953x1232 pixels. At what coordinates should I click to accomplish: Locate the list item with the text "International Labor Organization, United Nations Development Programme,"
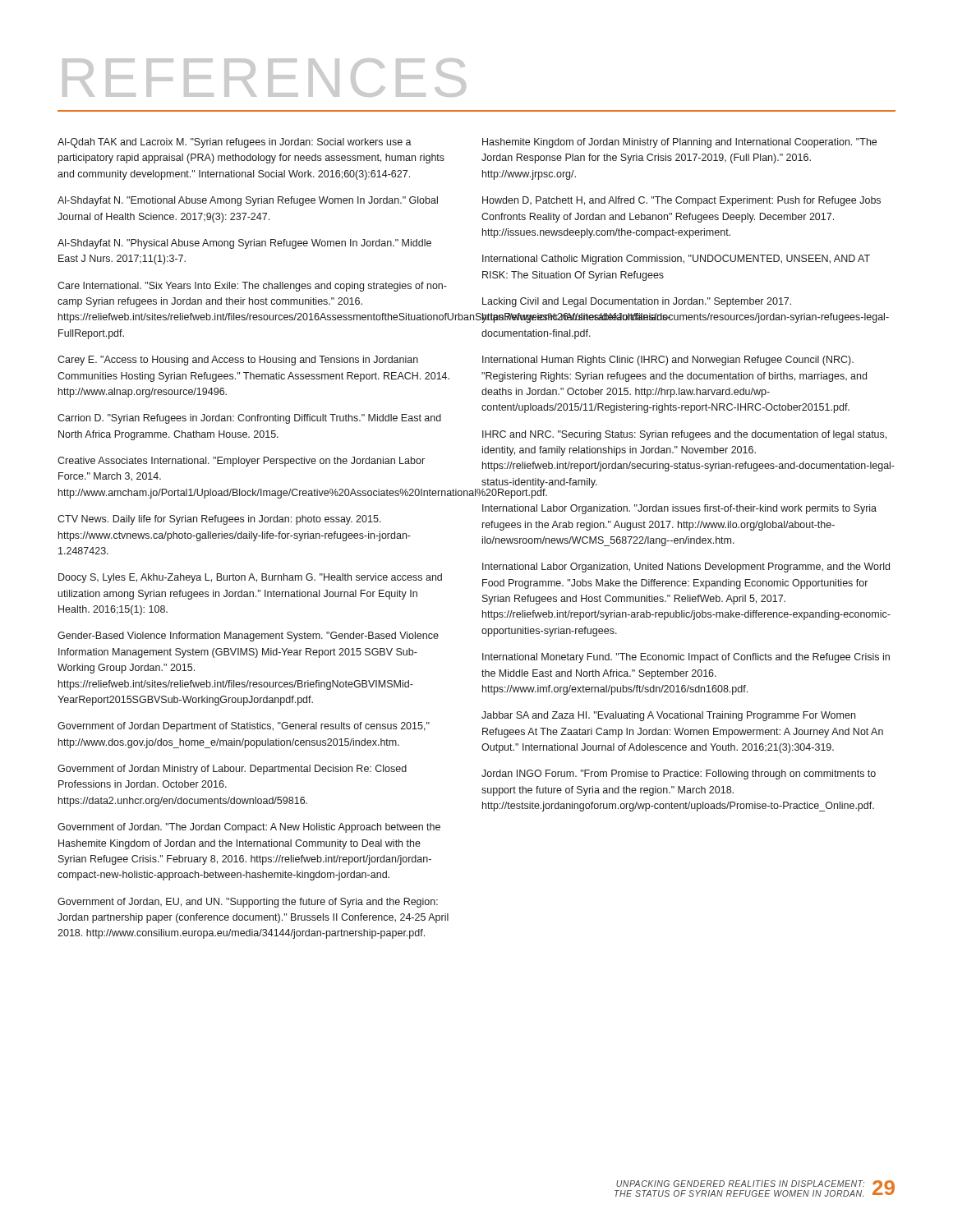click(x=686, y=599)
